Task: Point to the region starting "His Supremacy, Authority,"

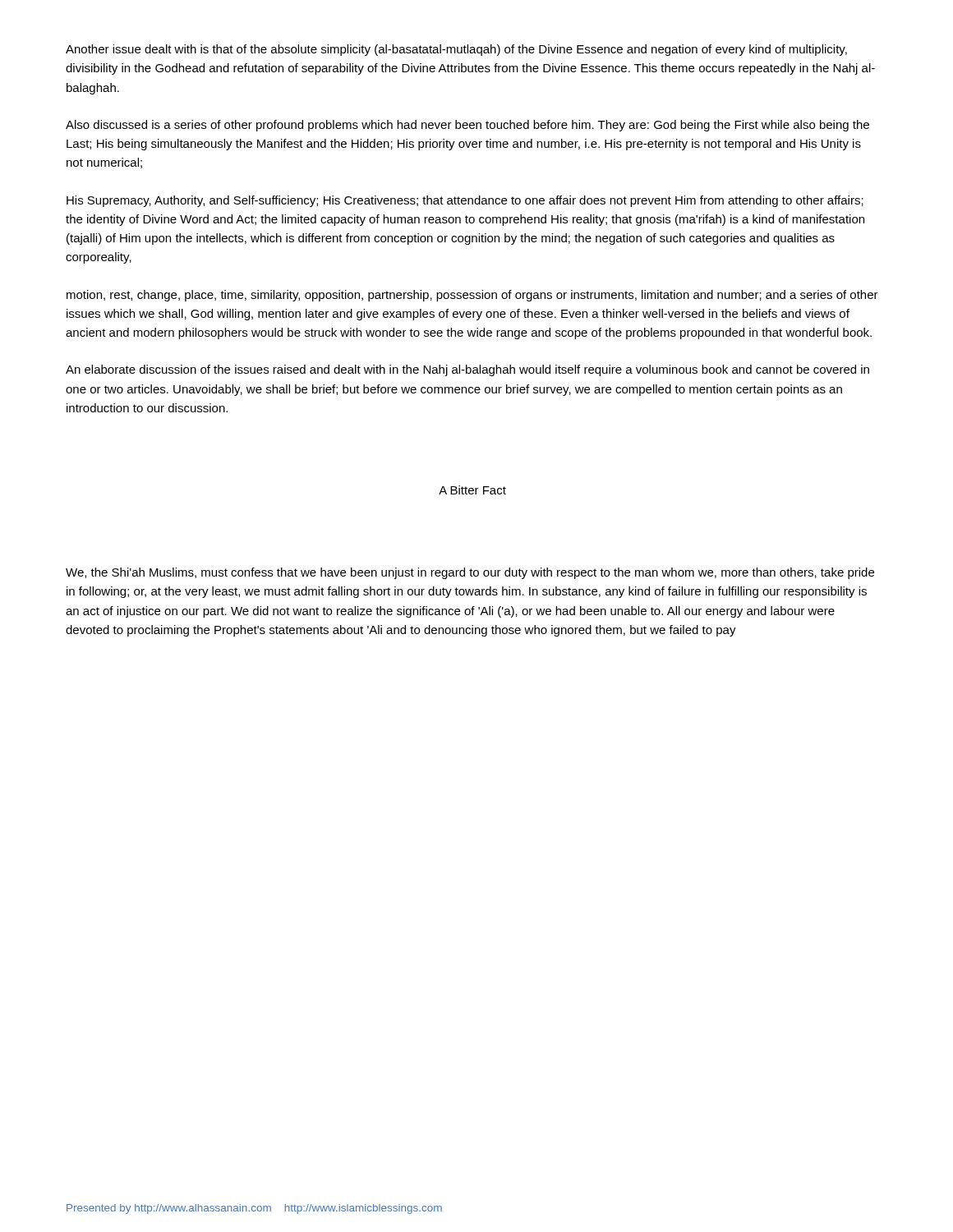Action: click(465, 228)
